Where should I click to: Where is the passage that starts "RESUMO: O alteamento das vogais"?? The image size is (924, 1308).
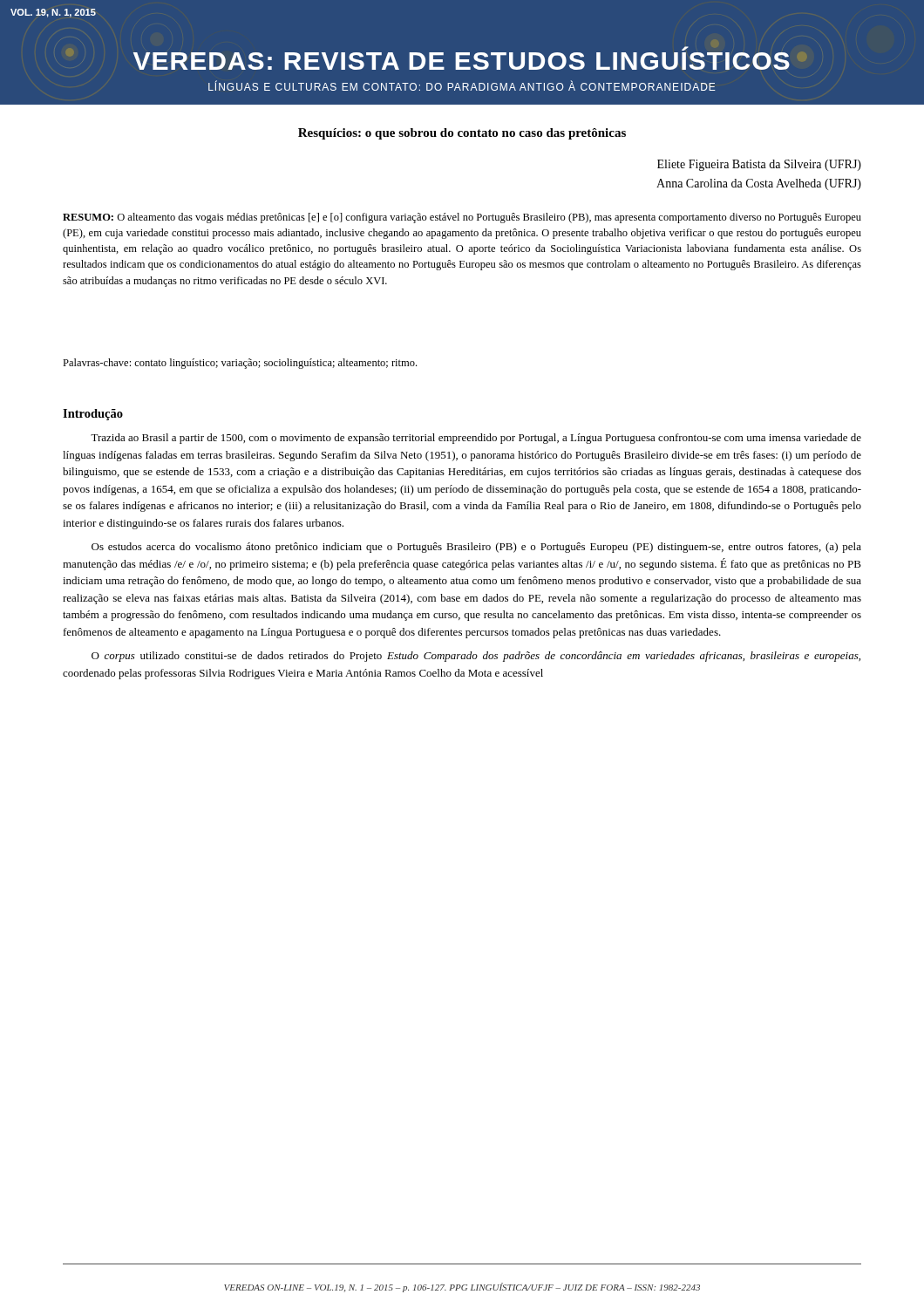[x=462, y=249]
